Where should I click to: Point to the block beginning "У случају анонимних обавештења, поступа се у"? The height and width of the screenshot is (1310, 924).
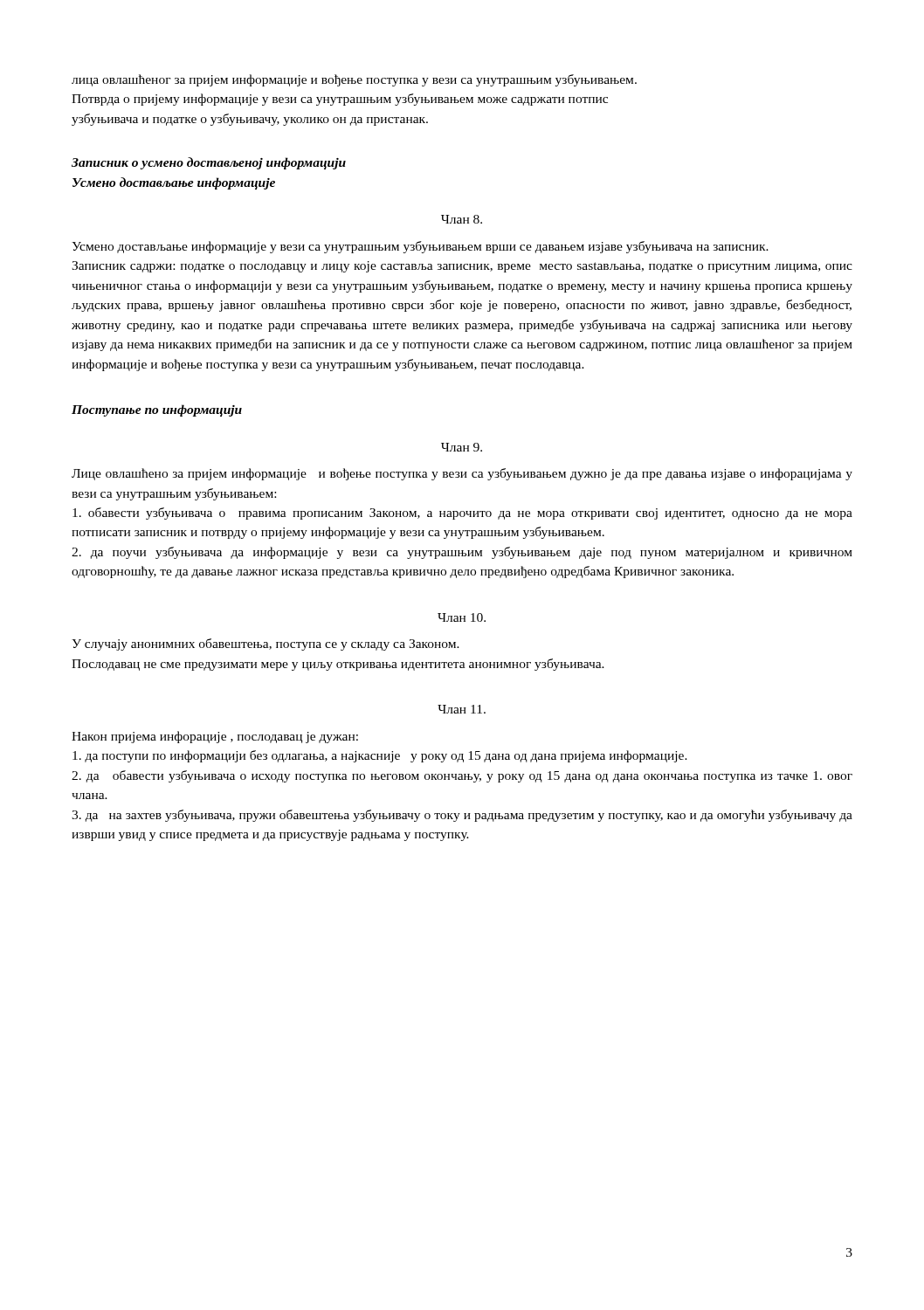[x=338, y=653]
